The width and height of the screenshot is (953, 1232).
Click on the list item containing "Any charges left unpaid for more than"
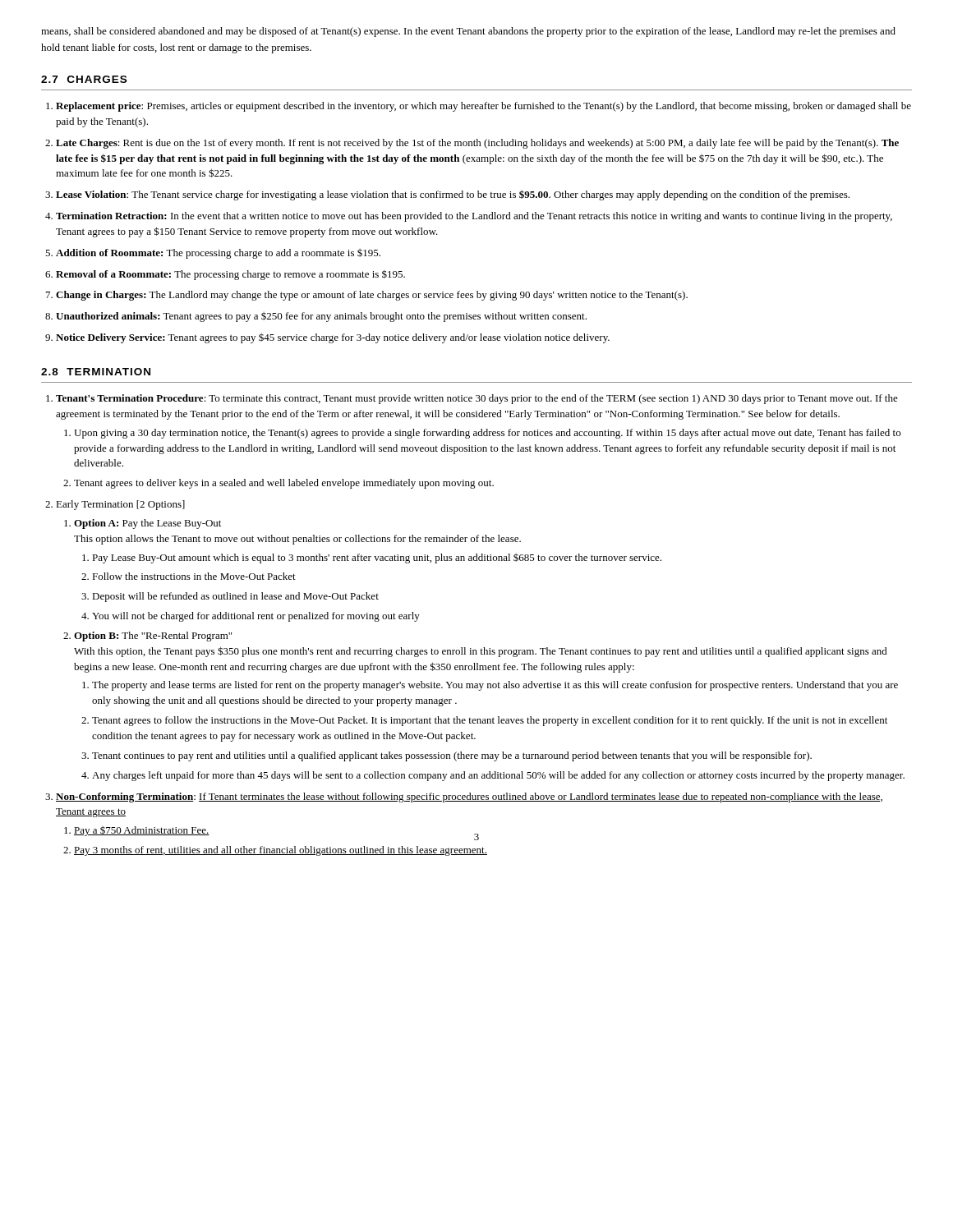click(x=499, y=775)
